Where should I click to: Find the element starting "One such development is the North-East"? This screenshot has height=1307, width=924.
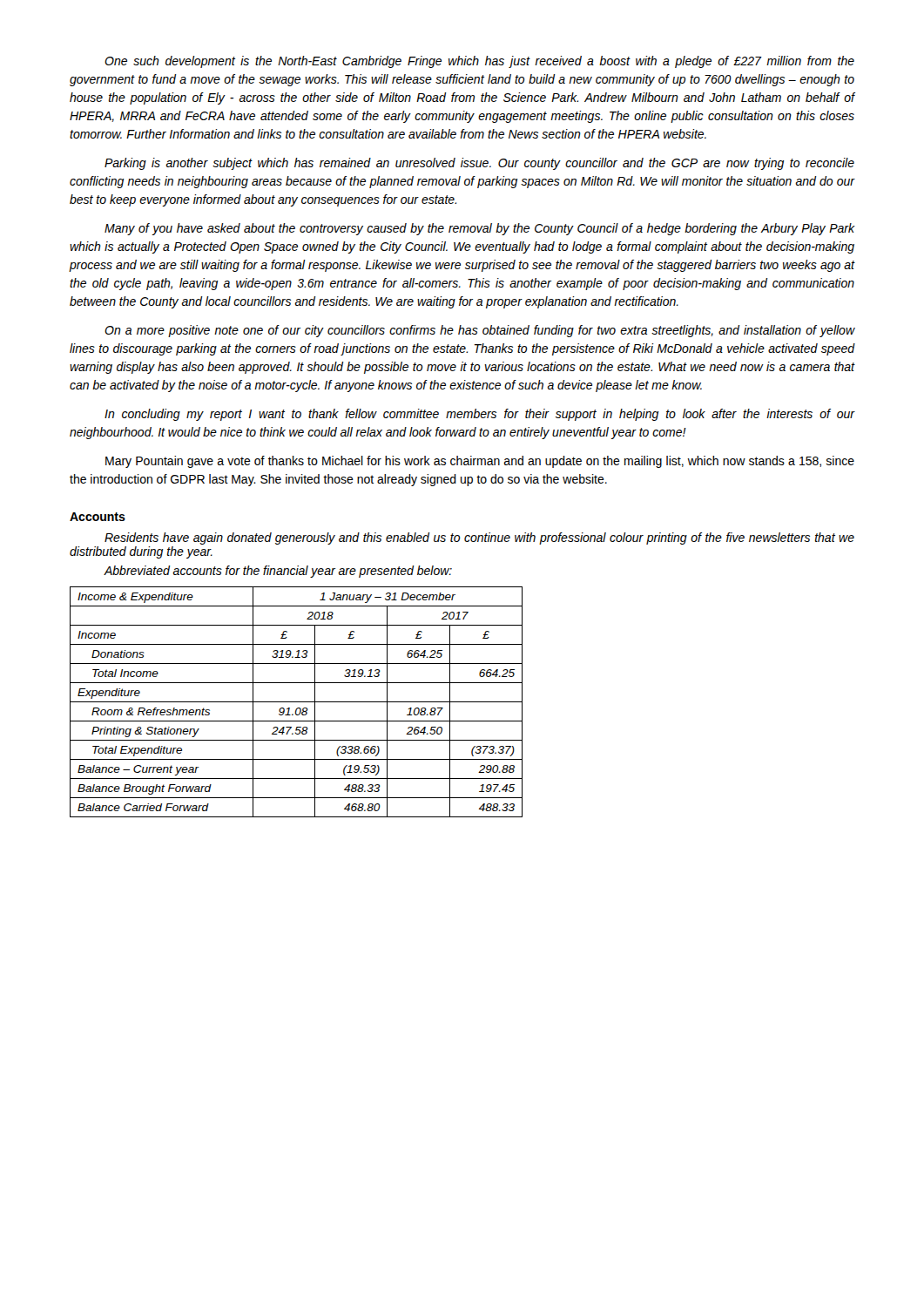(462, 98)
